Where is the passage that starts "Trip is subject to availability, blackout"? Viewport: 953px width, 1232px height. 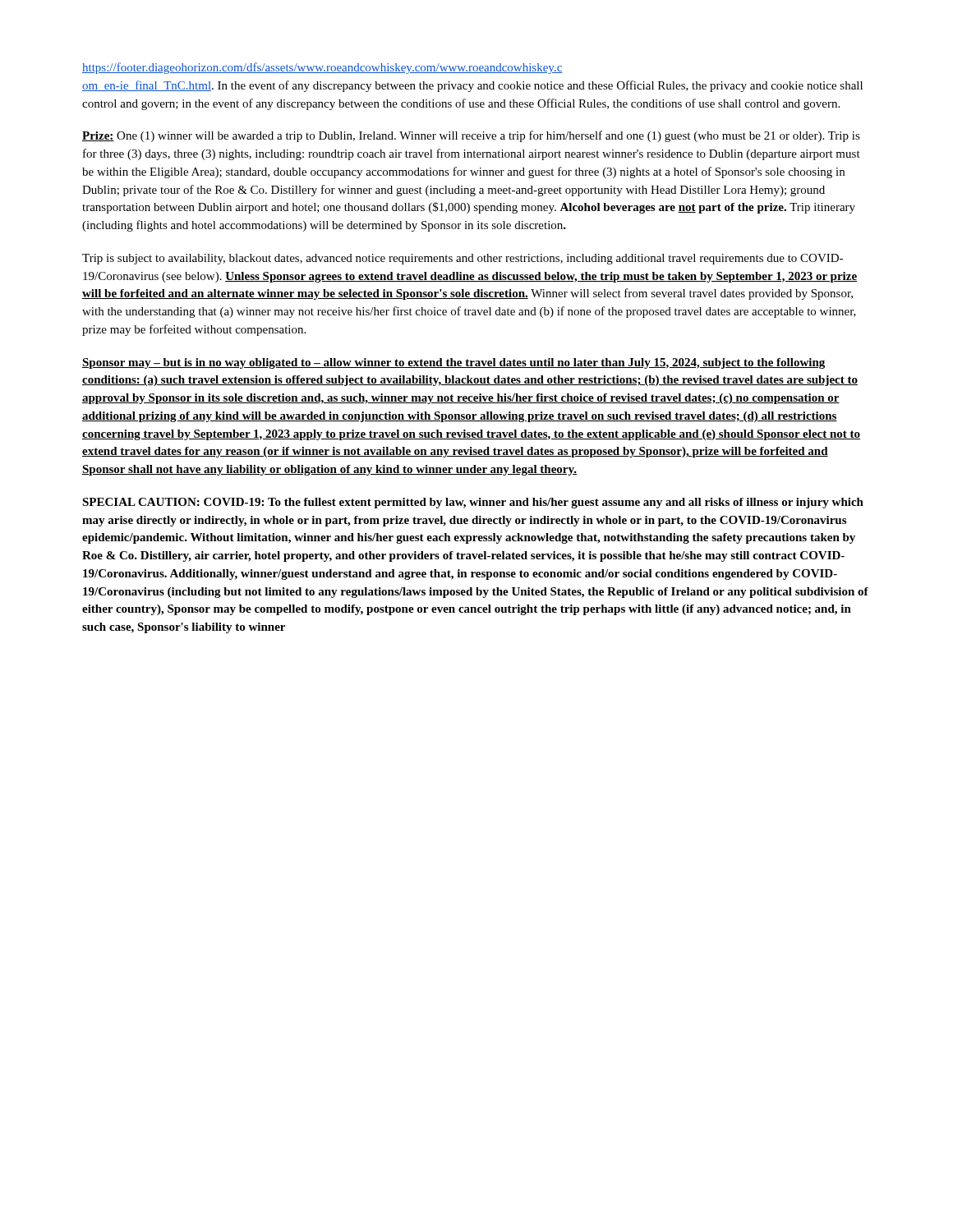[x=470, y=293]
